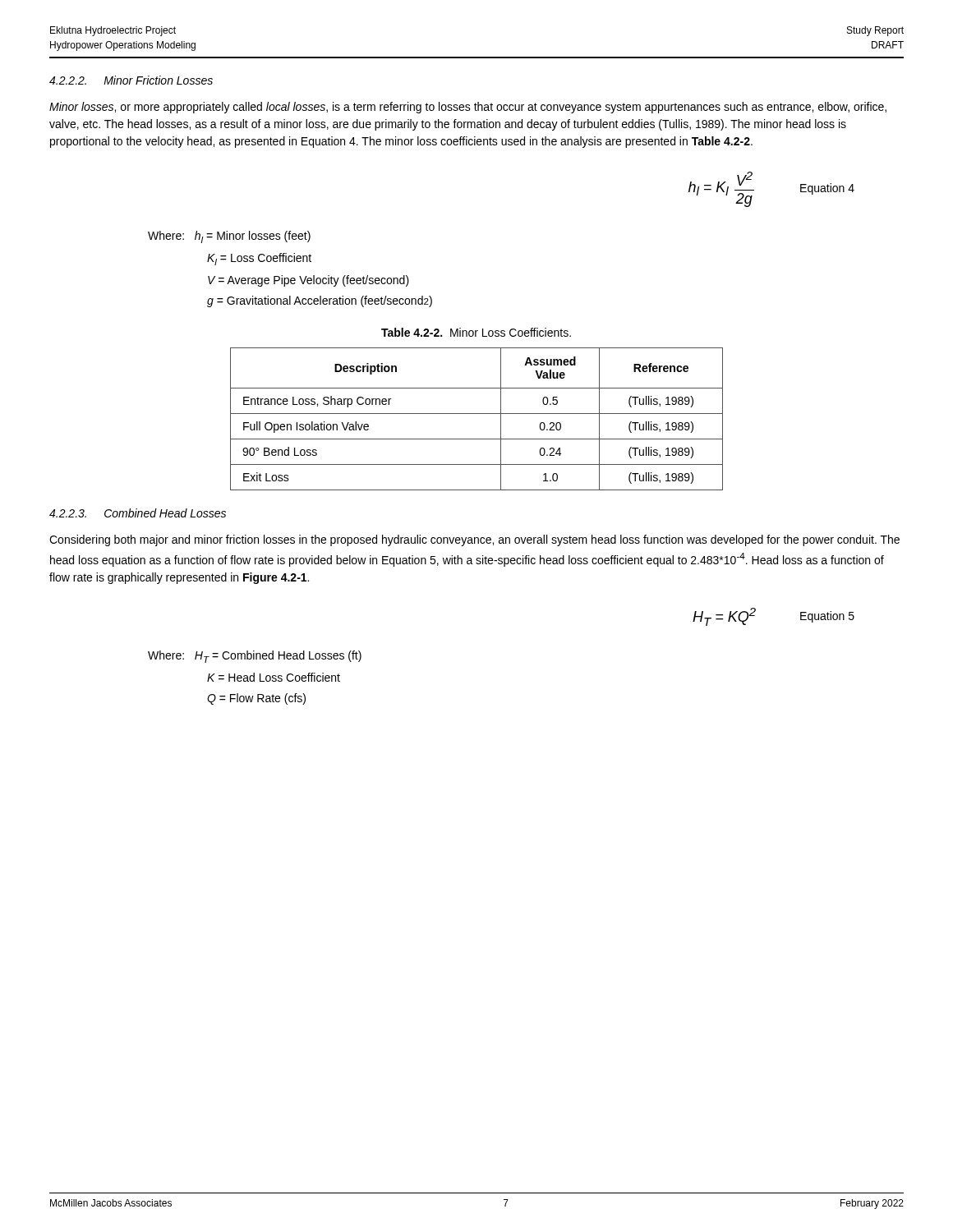953x1232 pixels.
Task: Select the text block that says "Minor losses, or more appropriately called"
Action: coord(468,124)
